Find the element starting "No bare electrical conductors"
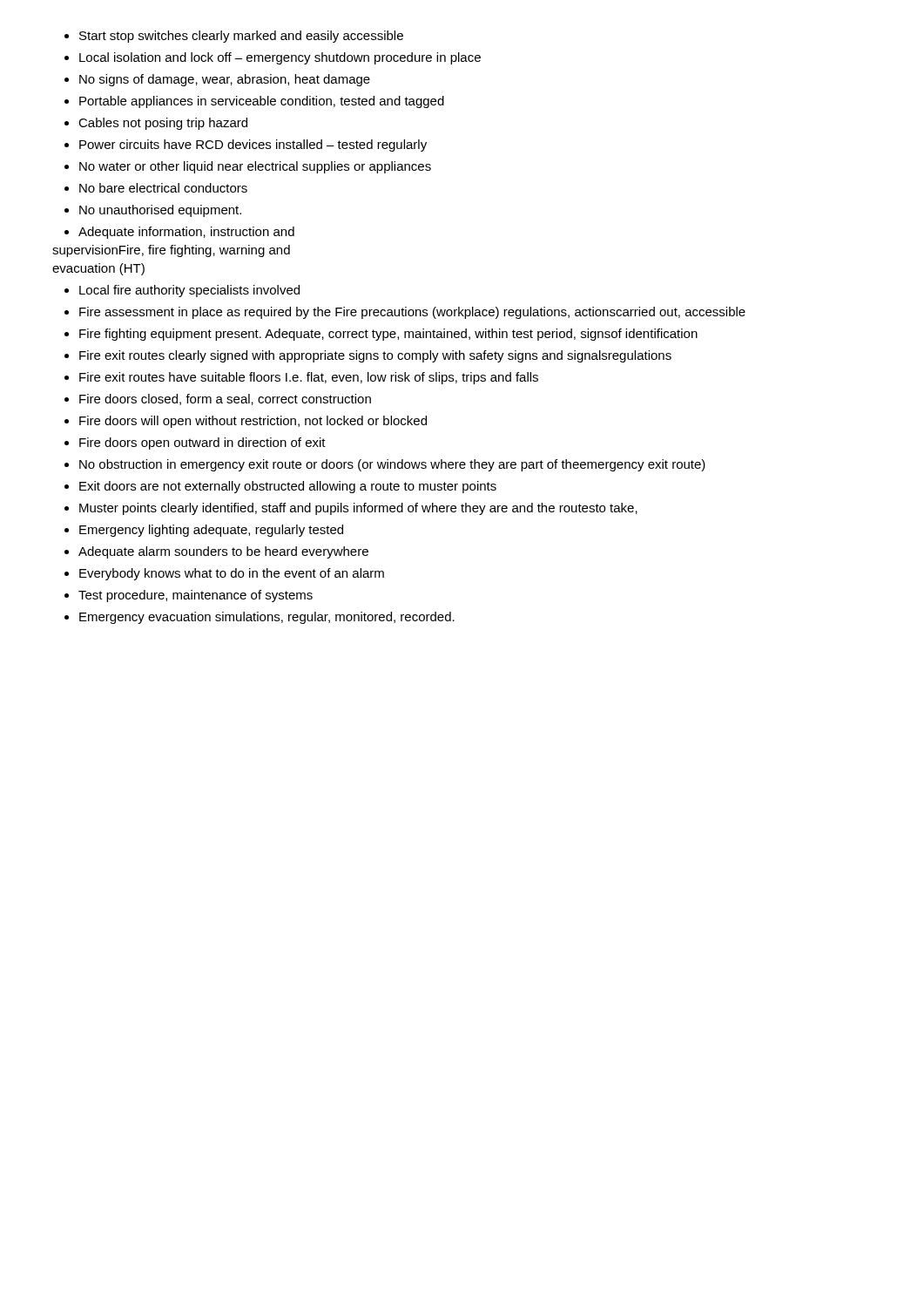Screen dimensions: 1307x924 coord(163,188)
